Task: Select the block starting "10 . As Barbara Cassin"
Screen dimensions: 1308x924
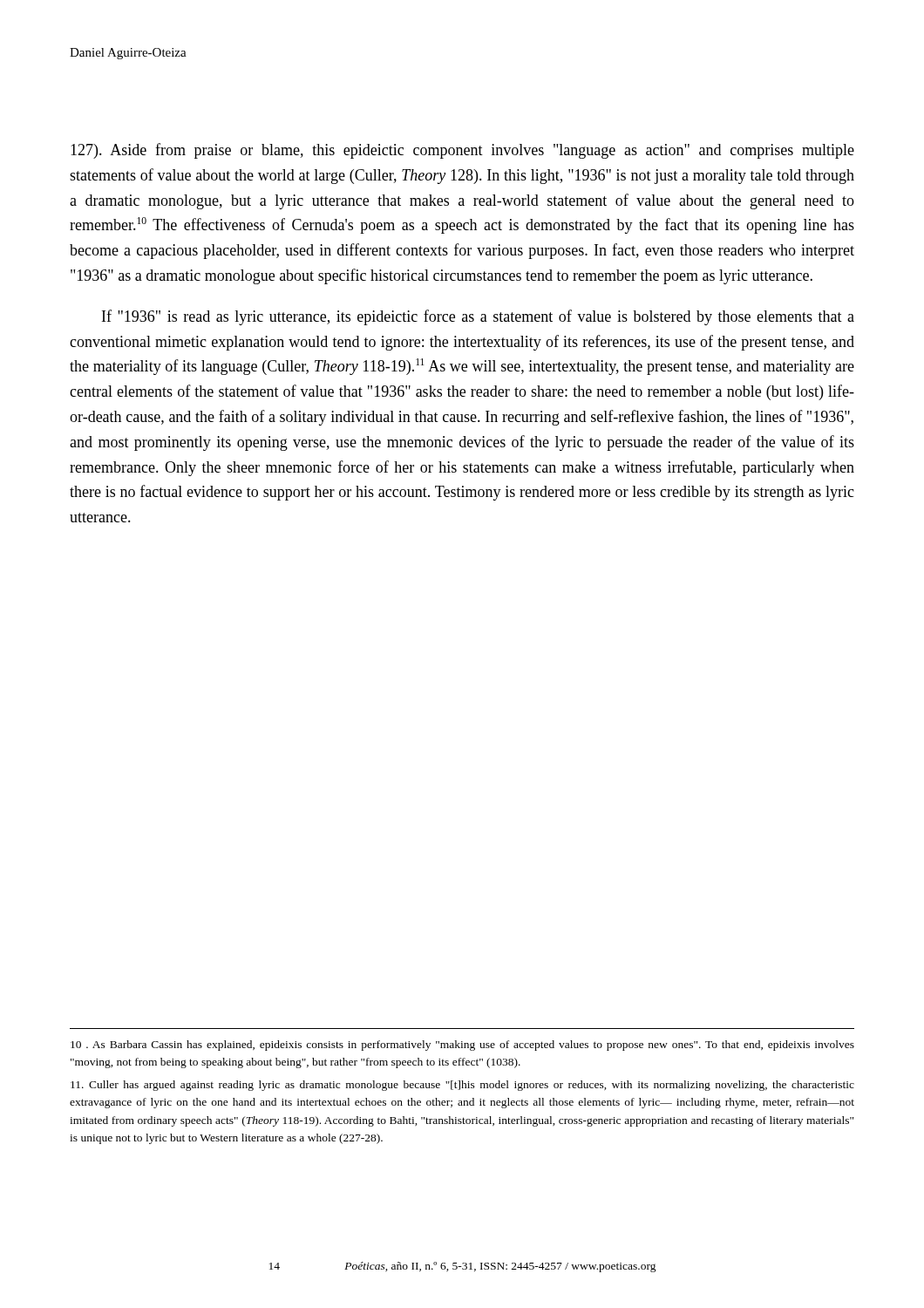Action: [x=462, y=1091]
